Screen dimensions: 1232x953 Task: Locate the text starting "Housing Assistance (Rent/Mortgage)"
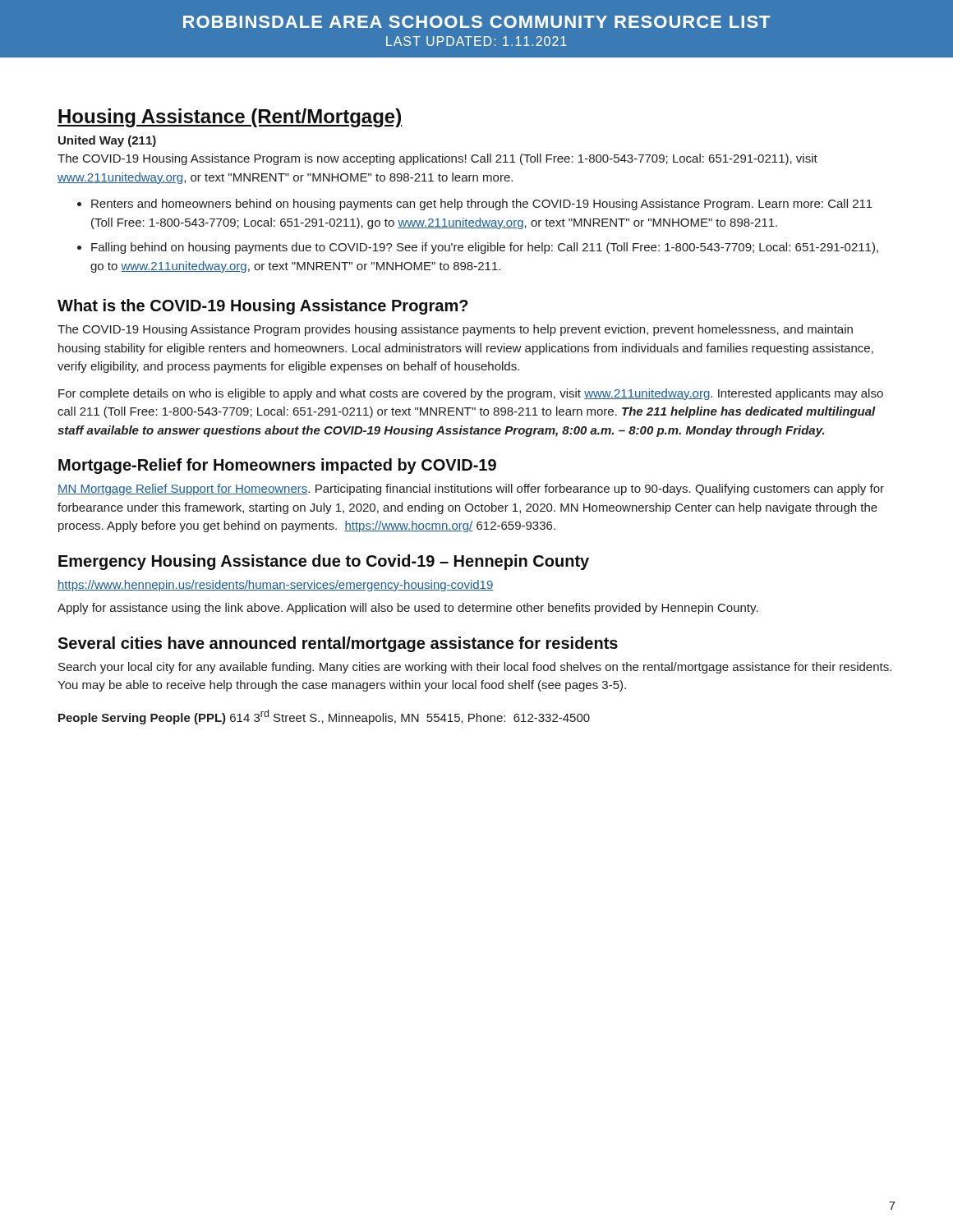click(x=230, y=116)
